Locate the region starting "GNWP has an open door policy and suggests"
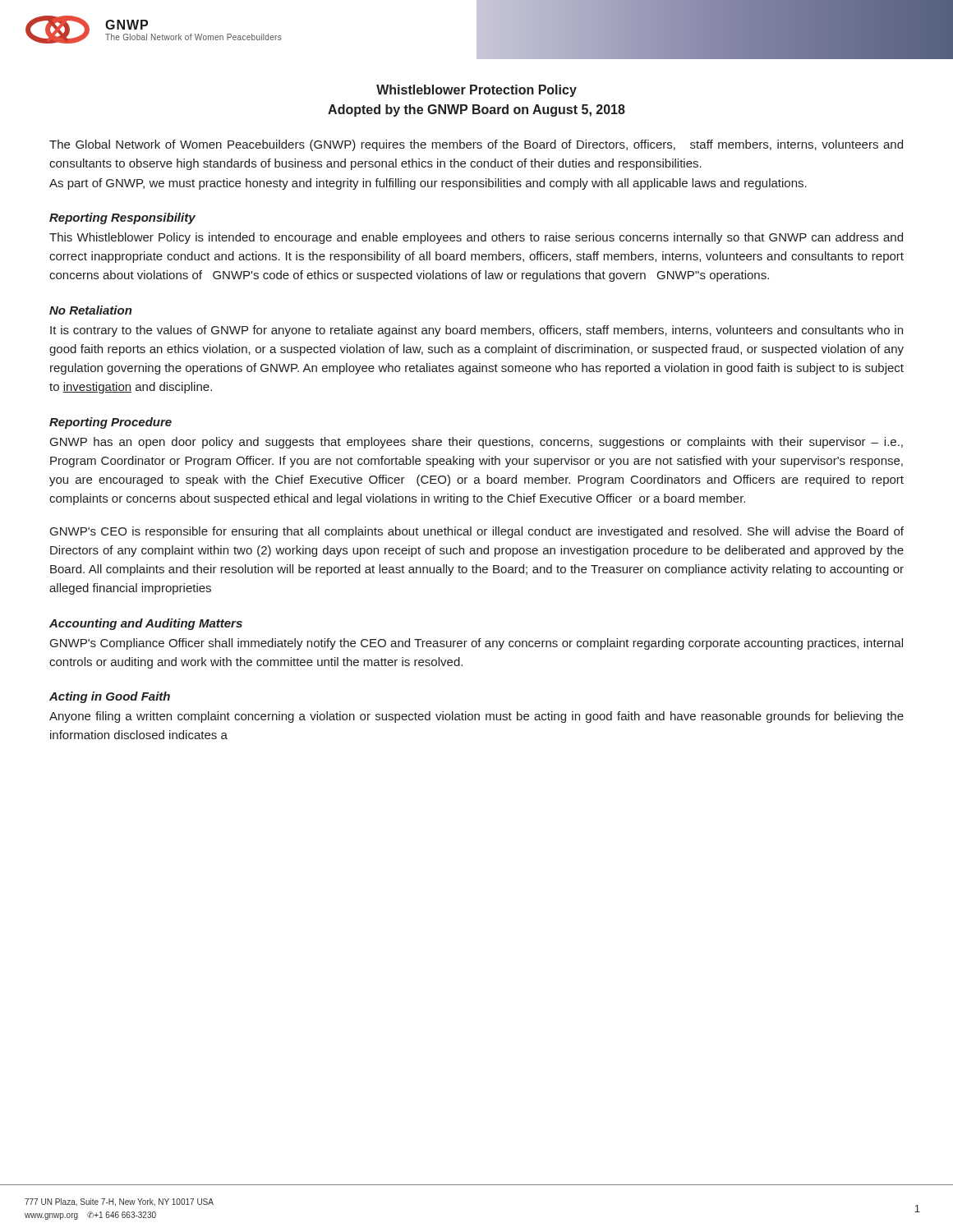Viewport: 953px width, 1232px height. click(476, 470)
